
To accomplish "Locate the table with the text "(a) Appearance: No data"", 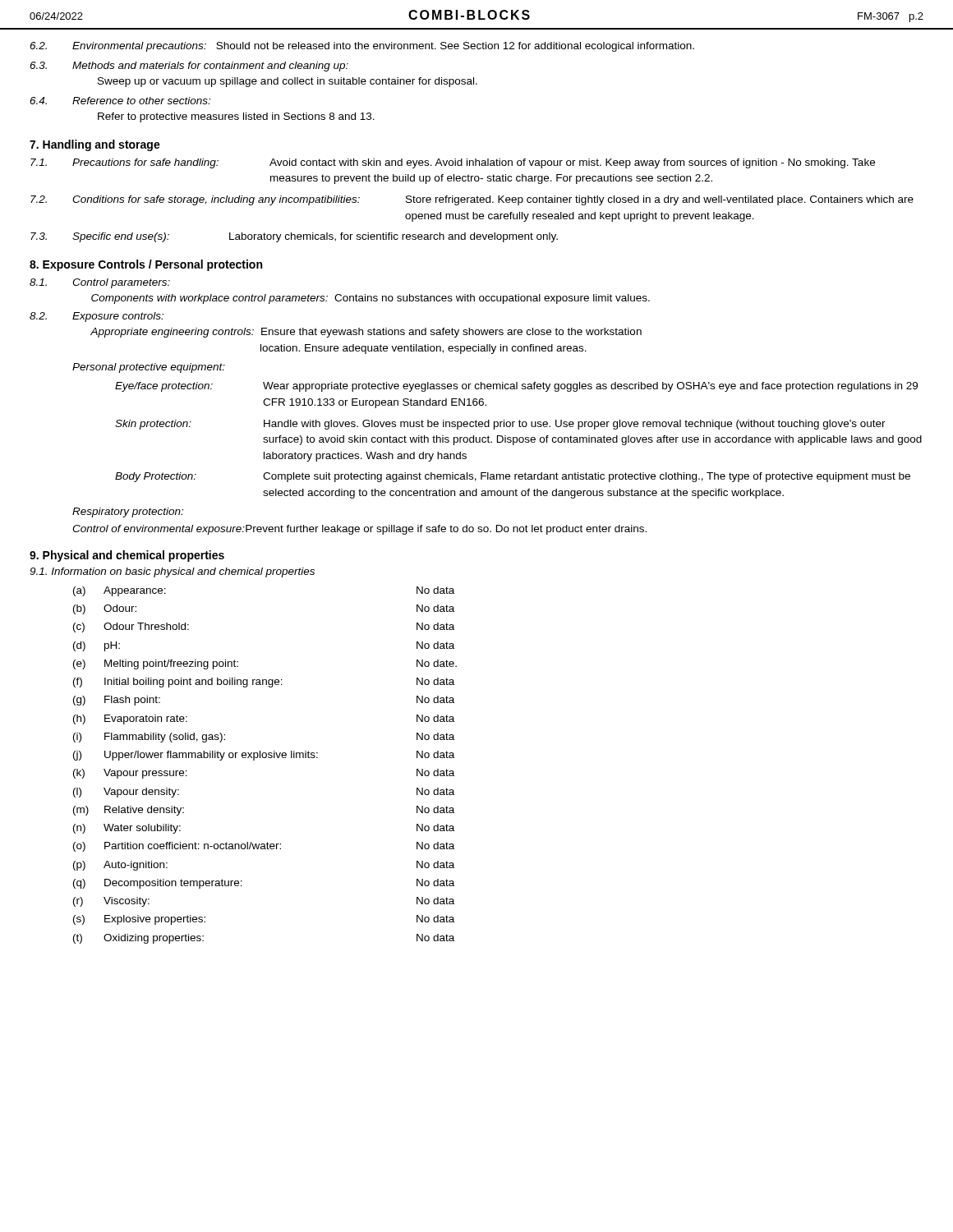I will tap(498, 764).
